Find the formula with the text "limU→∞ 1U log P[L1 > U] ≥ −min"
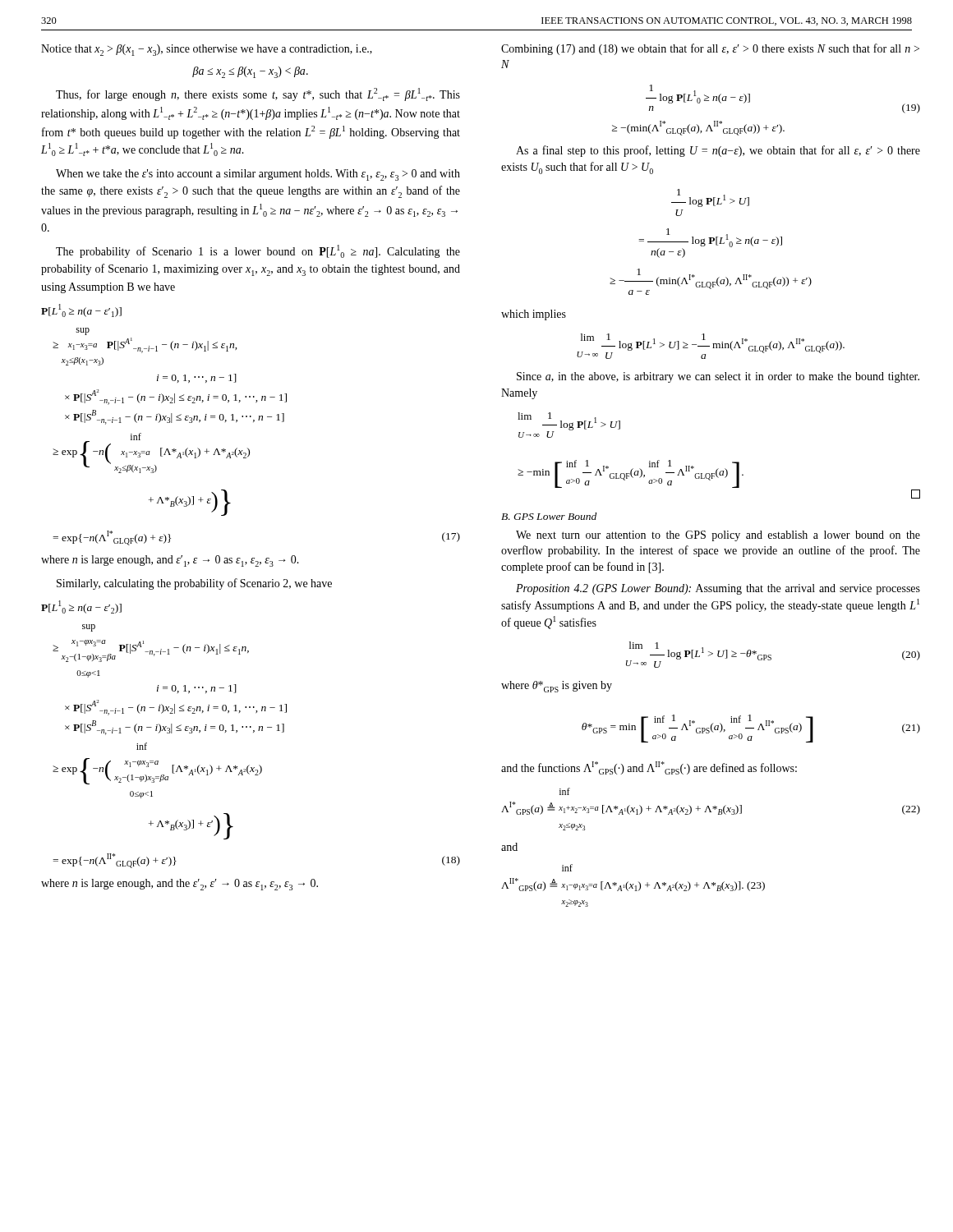The image size is (953, 1232). pos(569,425)
